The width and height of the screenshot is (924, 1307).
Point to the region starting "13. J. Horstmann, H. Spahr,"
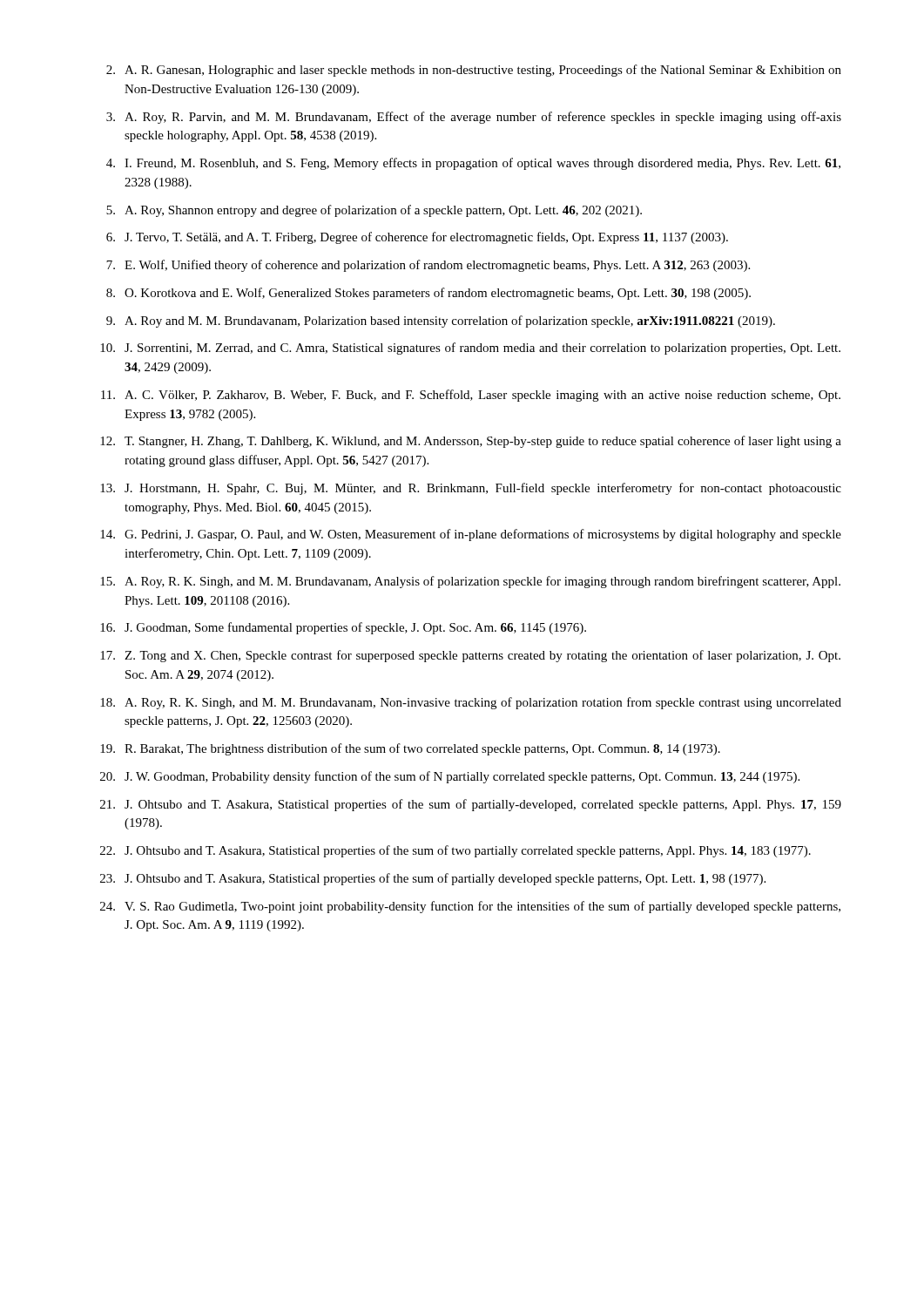coord(462,498)
